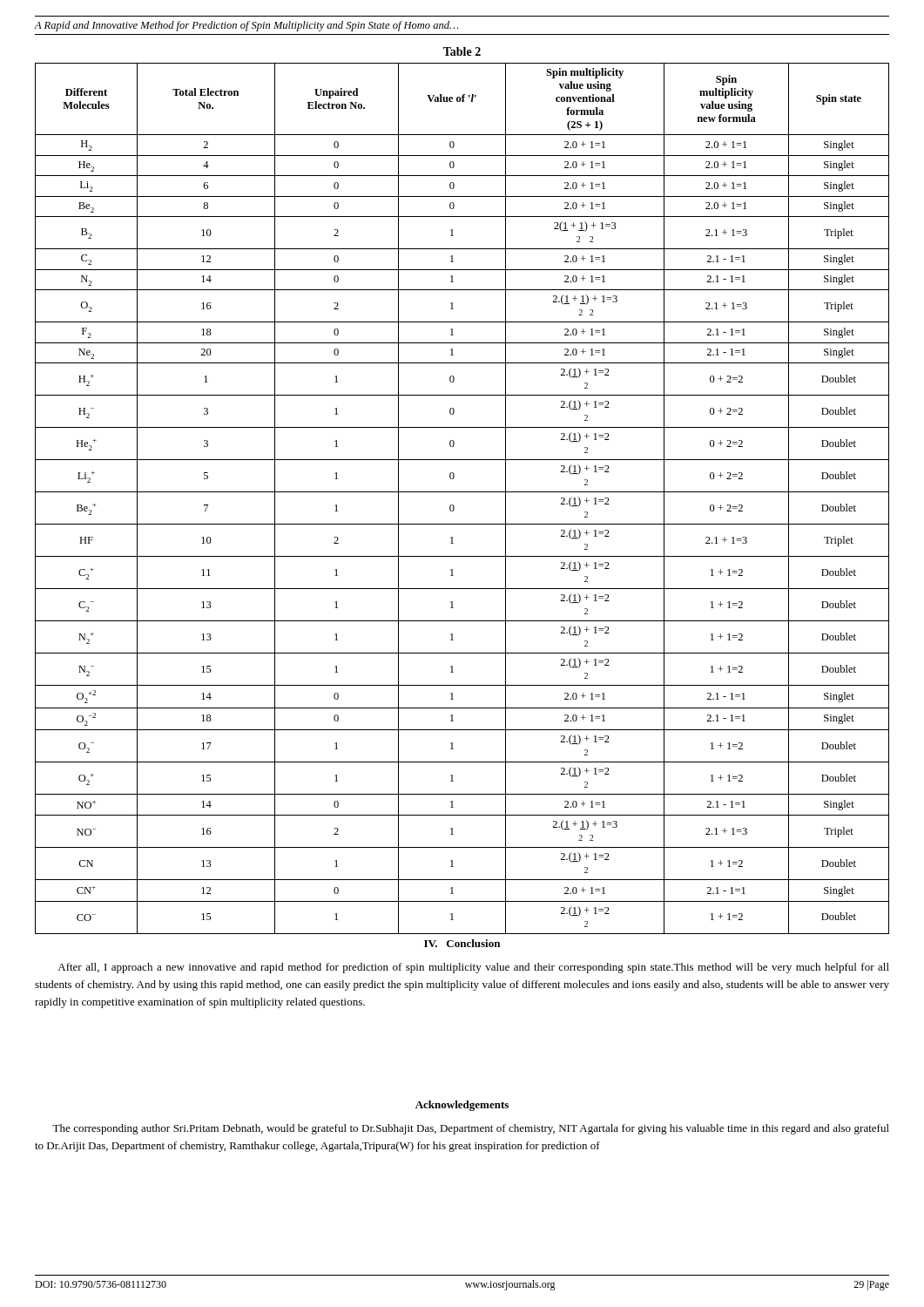
Task: Locate the passage starting "After all, I approach a new"
Action: [x=462, y=984]
